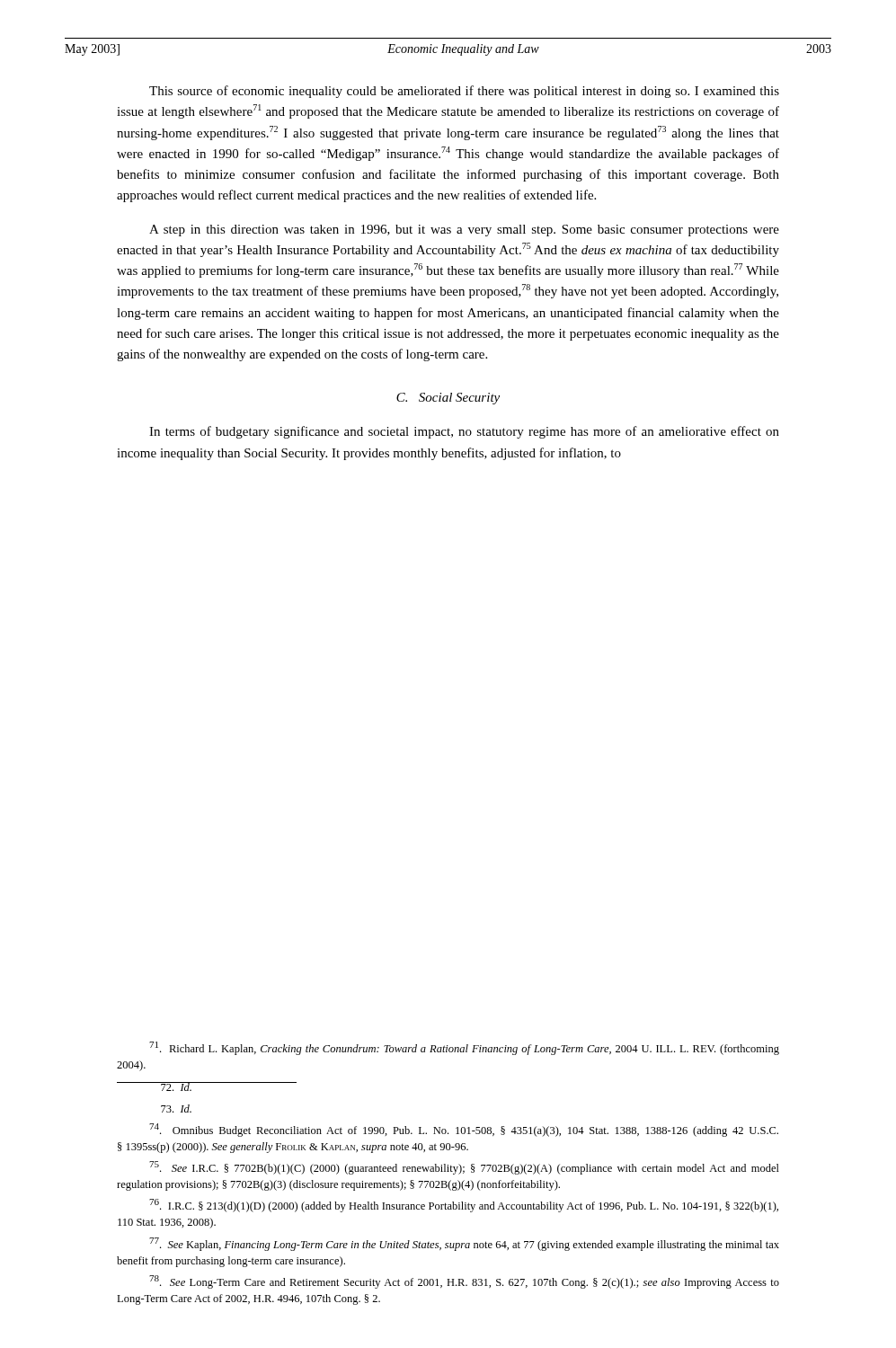Screen dimensions: 1348x896
Task: Click on the text block that says "A step in"
Action: pyautogui.click(x=448, y=291)
